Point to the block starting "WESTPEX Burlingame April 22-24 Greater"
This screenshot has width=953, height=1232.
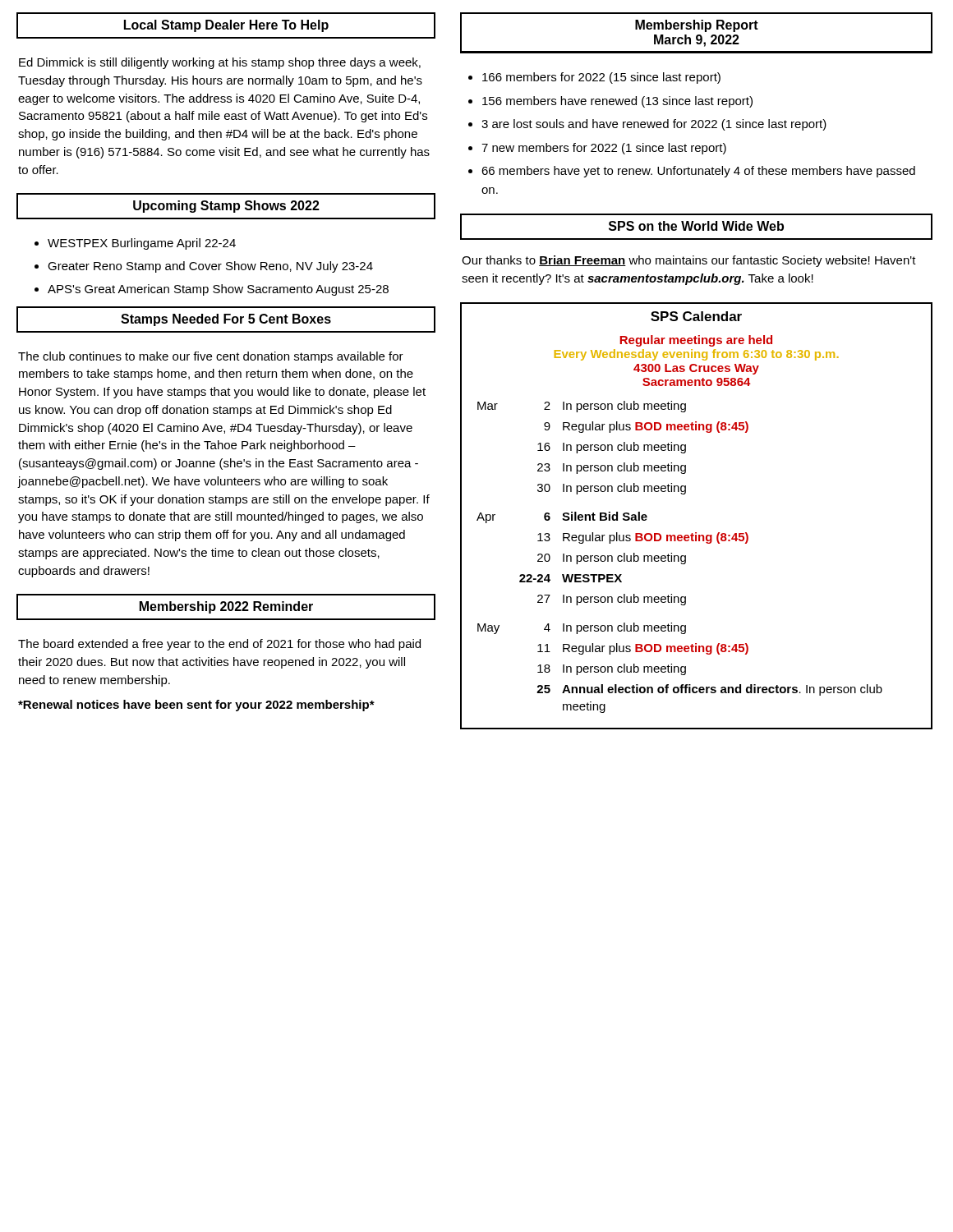pyautogui.click(x=232, y=266)
